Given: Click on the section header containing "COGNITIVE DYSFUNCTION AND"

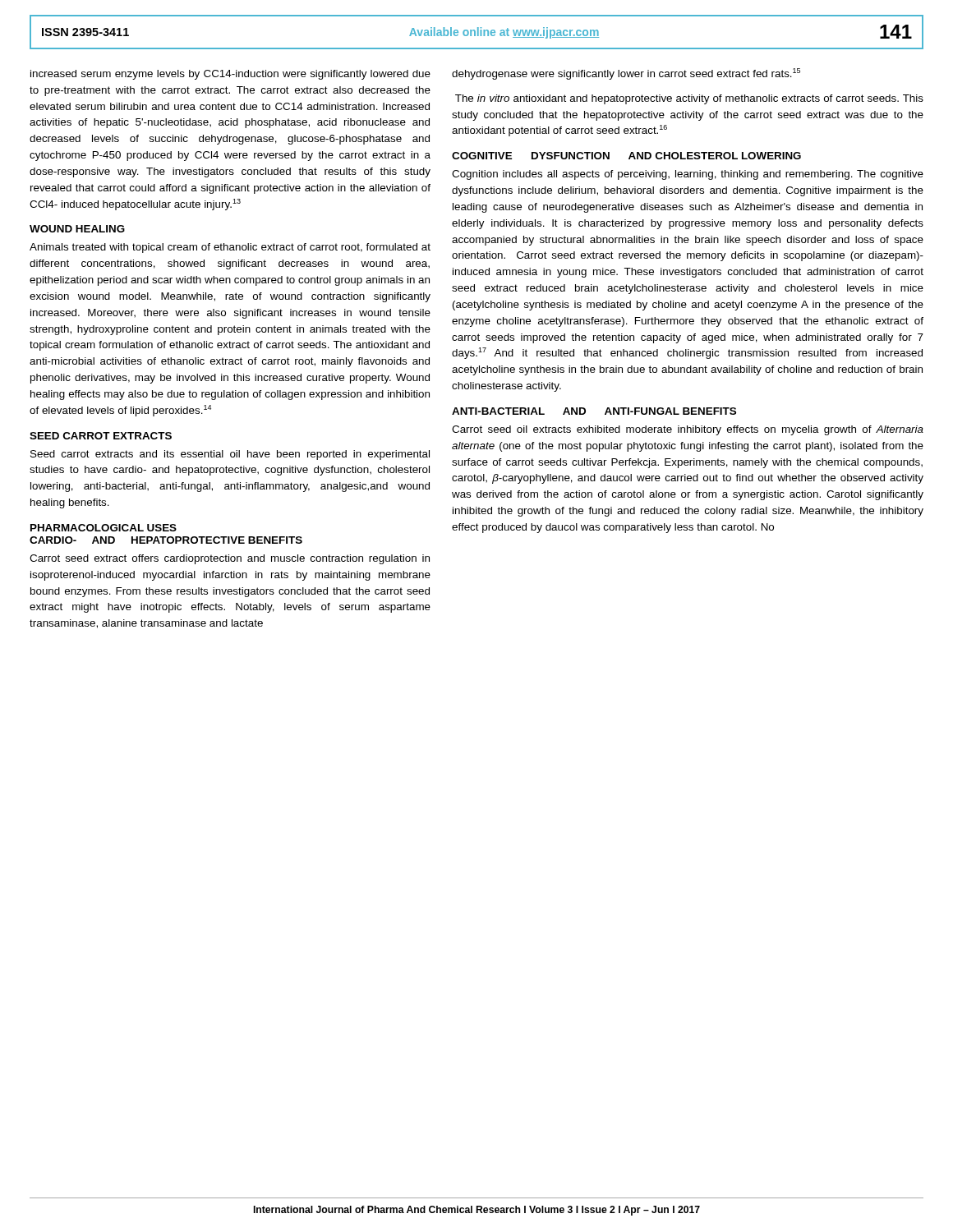Looking at the screenshot, I should [627, 156].
